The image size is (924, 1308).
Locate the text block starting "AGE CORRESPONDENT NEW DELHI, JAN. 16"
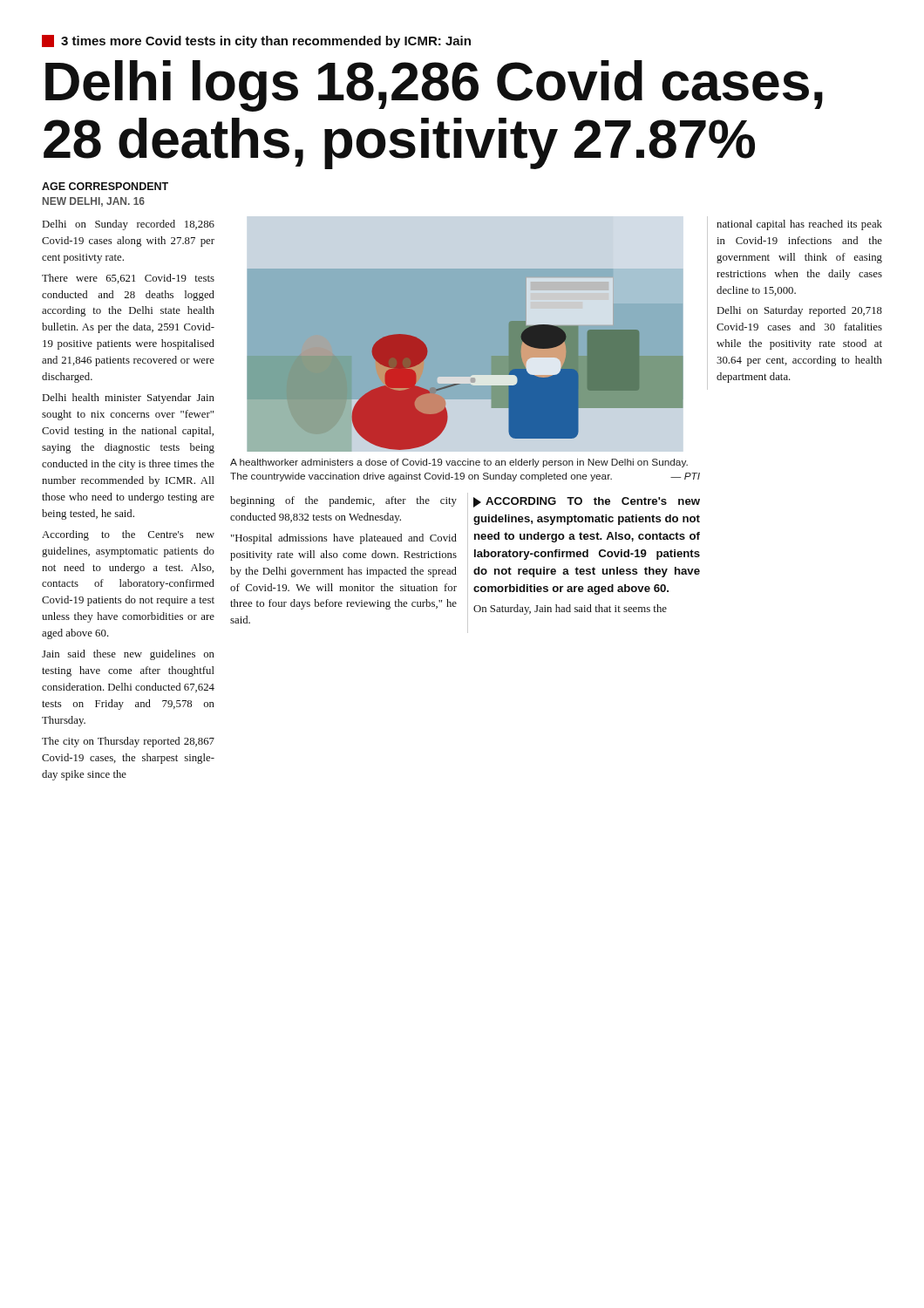coord(105,186)
